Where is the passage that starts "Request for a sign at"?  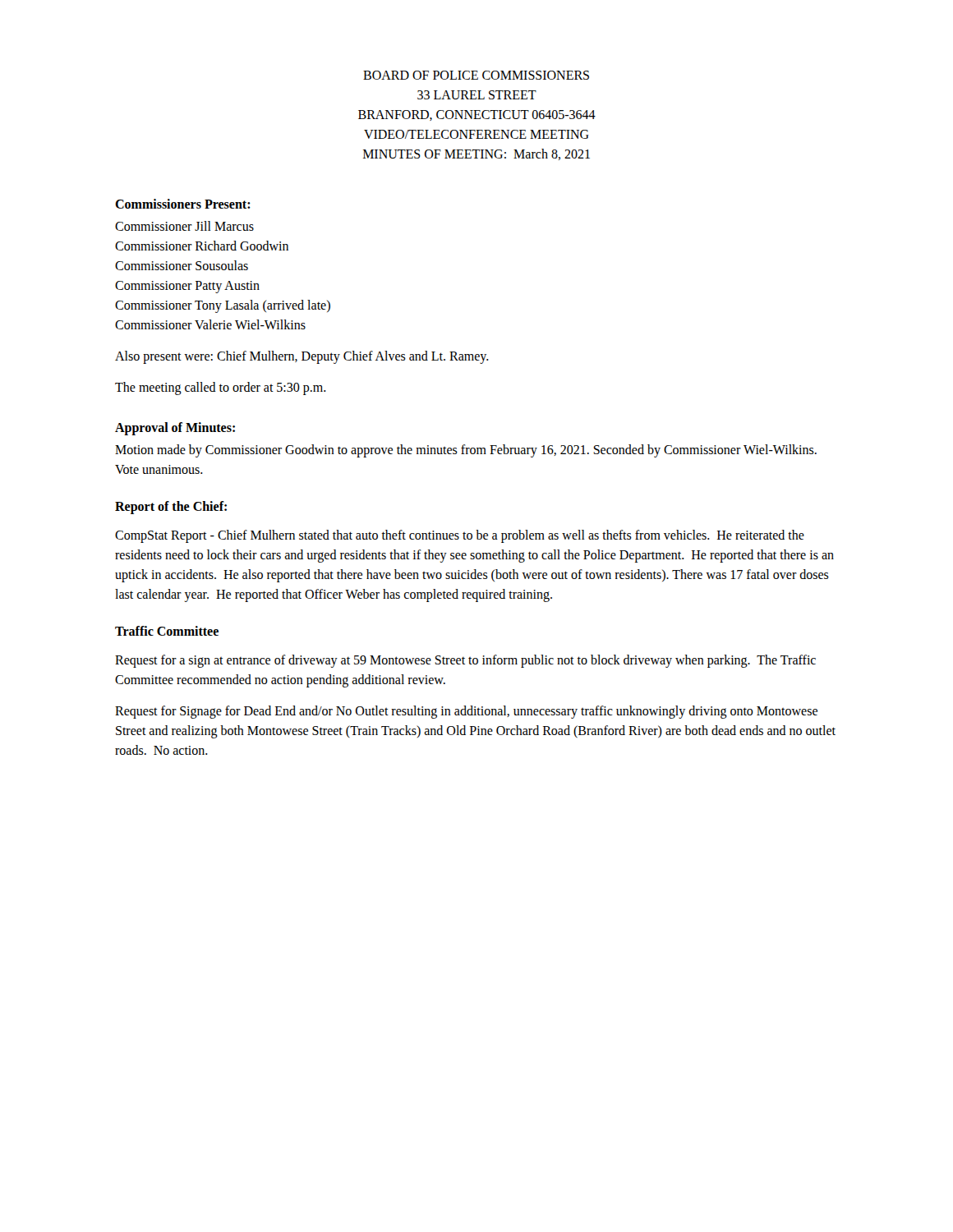(466, 670)
